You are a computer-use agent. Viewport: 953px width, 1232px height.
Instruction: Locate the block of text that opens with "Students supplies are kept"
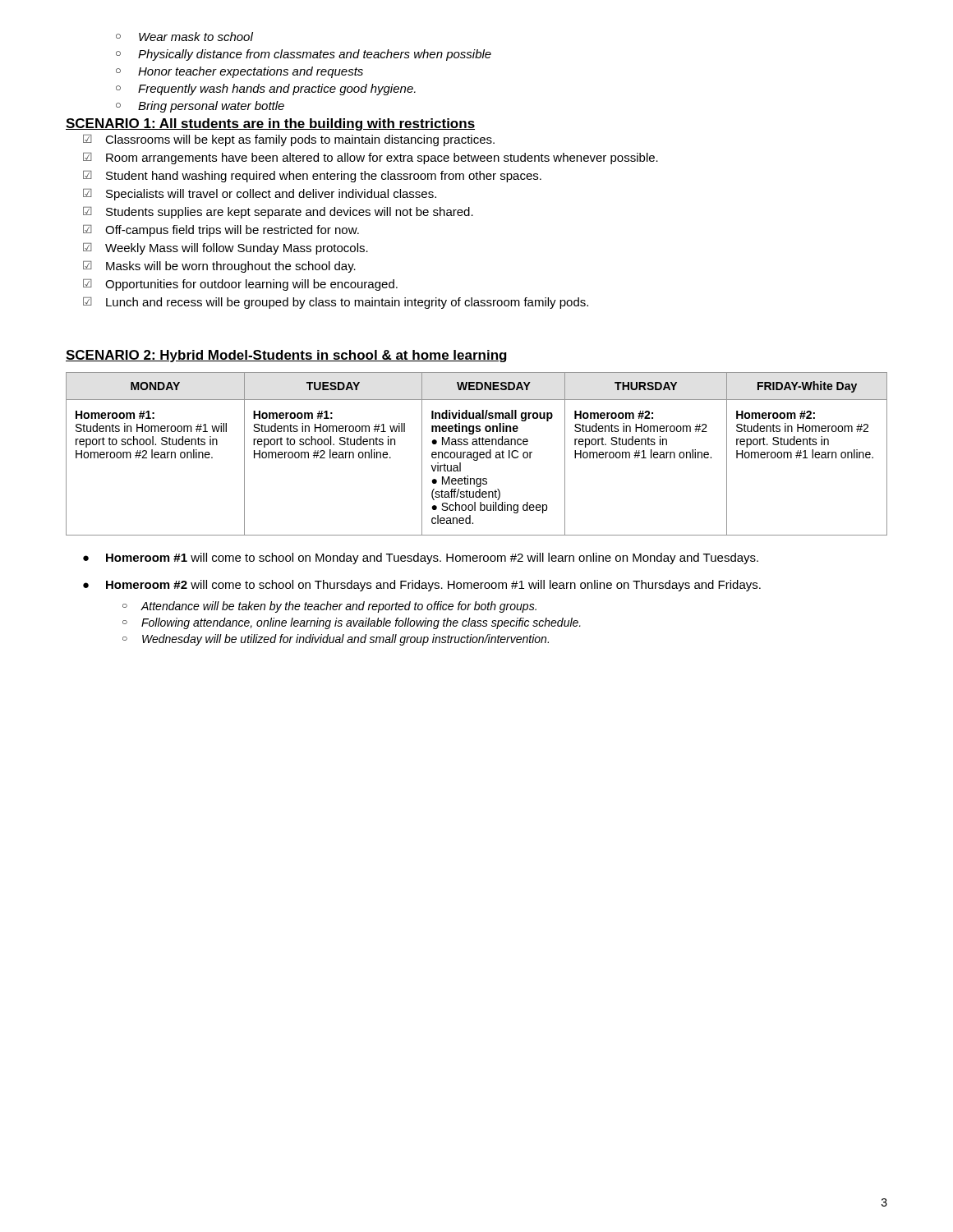pos(278,213)
